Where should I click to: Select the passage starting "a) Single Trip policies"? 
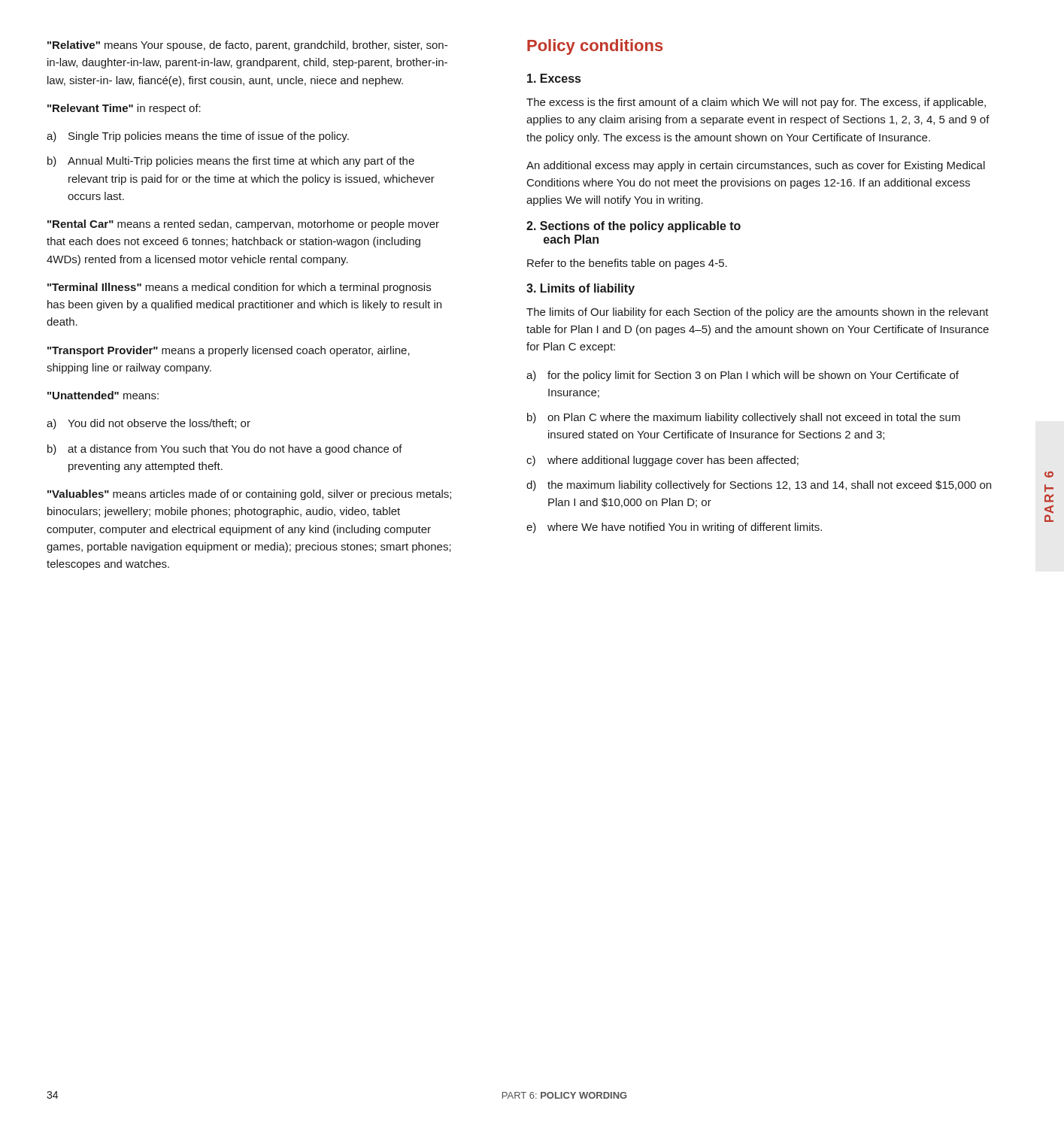(x=250, y=136)
